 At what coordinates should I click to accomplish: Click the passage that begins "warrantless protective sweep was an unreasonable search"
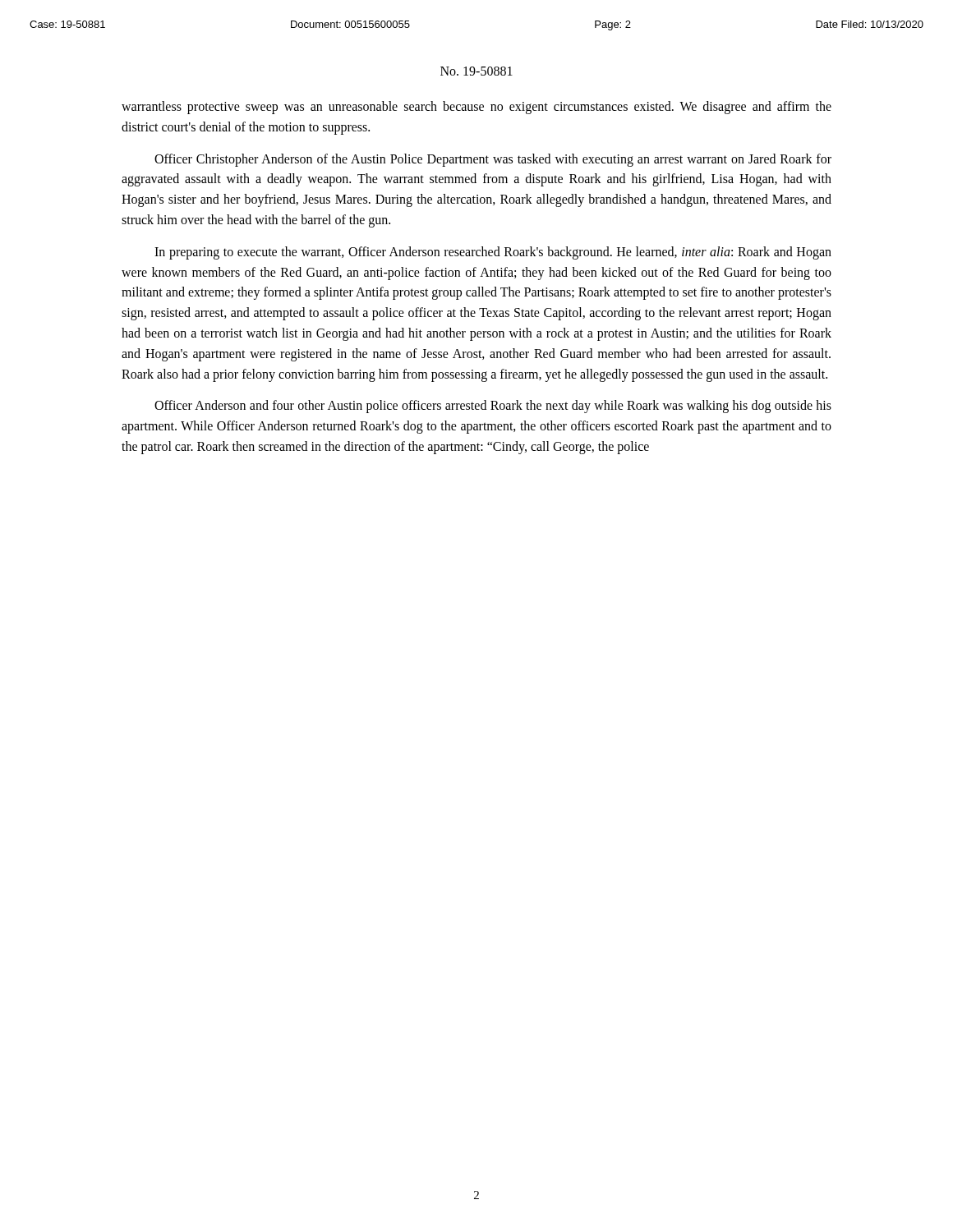[x=476, y=117]
